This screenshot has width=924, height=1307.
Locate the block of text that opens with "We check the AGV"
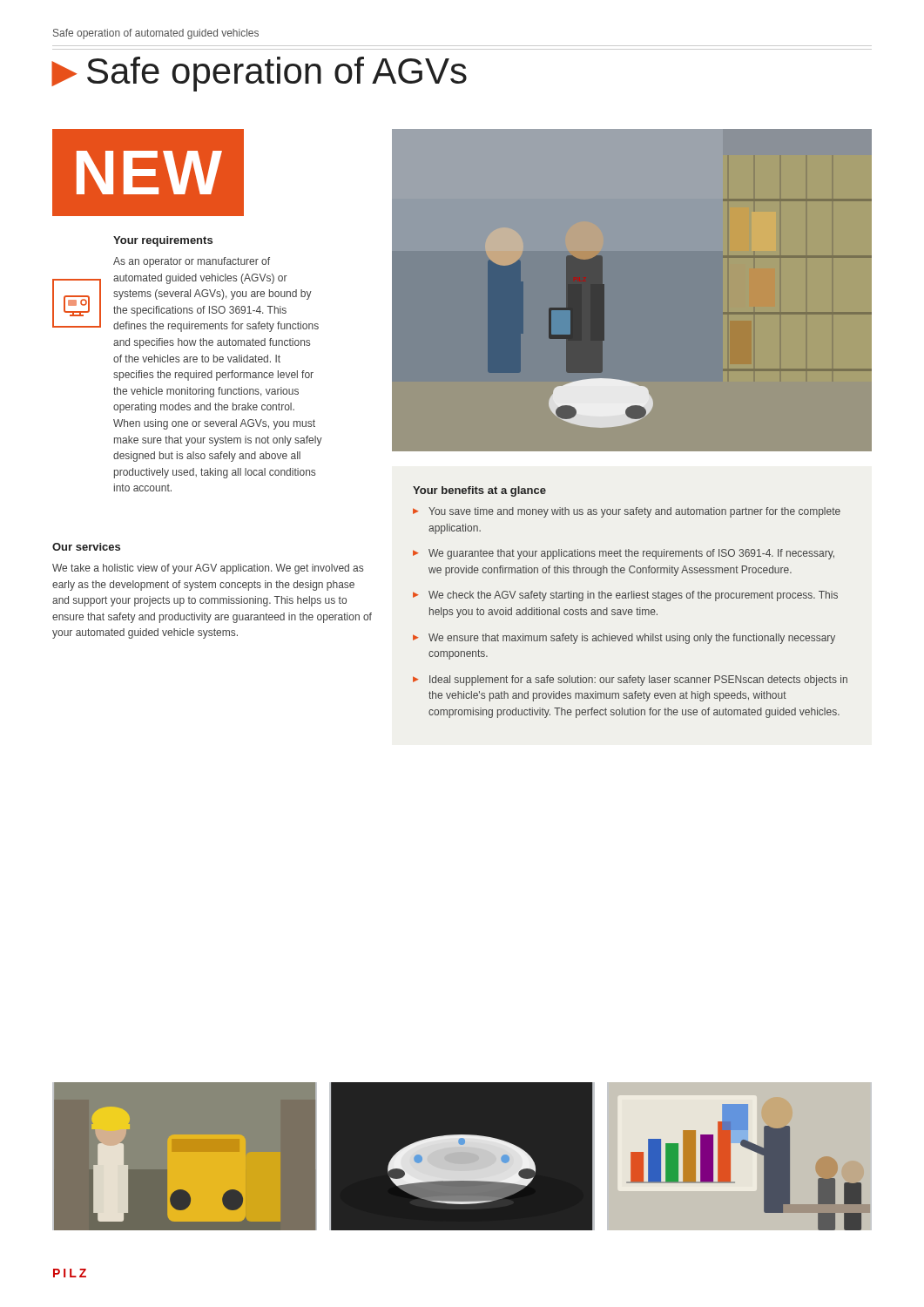[633, 604]
